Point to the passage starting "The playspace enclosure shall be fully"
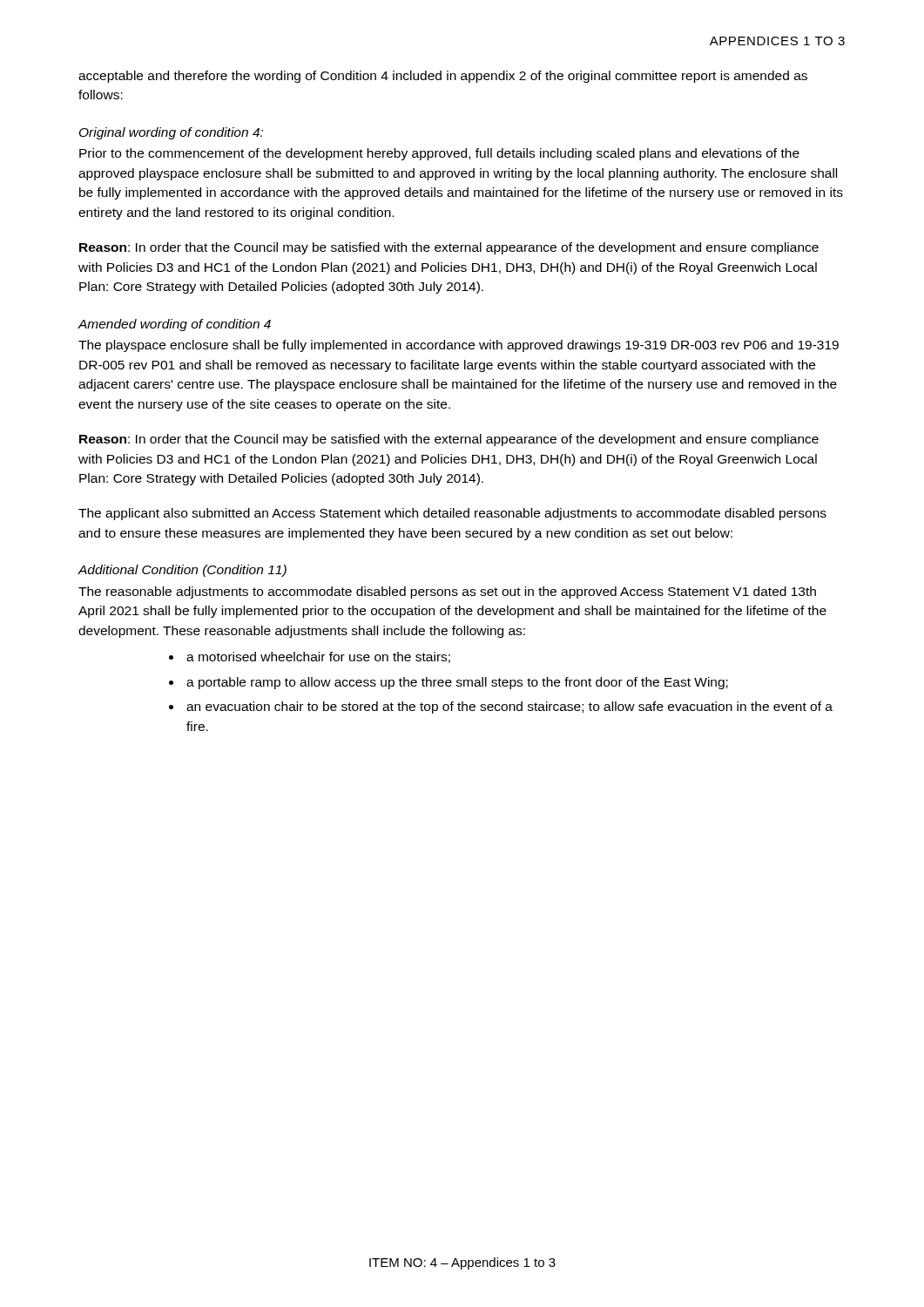 [x=459, y=374]
